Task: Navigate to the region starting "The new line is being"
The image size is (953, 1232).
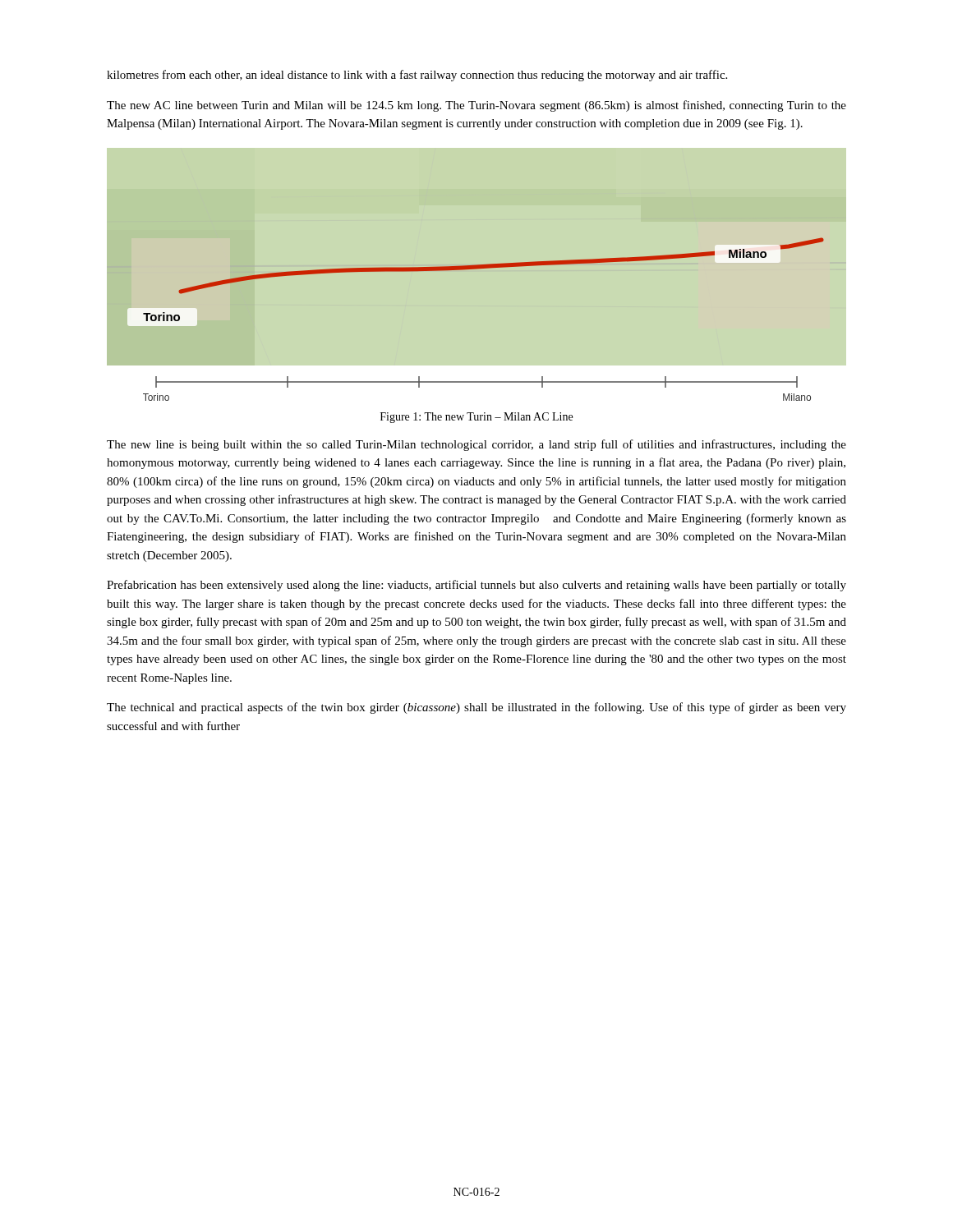Action: 476,499
